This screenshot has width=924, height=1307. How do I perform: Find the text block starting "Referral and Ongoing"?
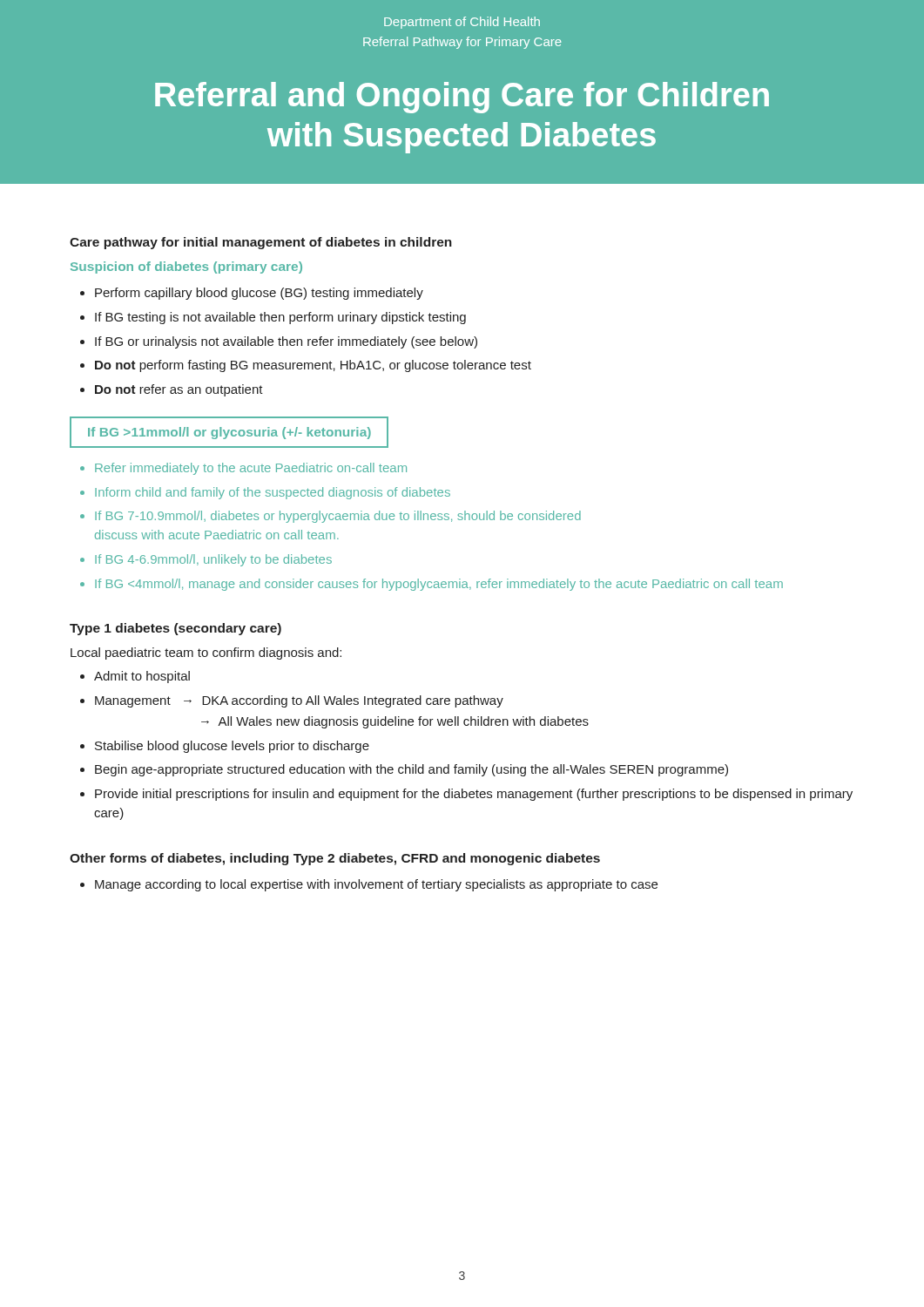tap(462, 116)
